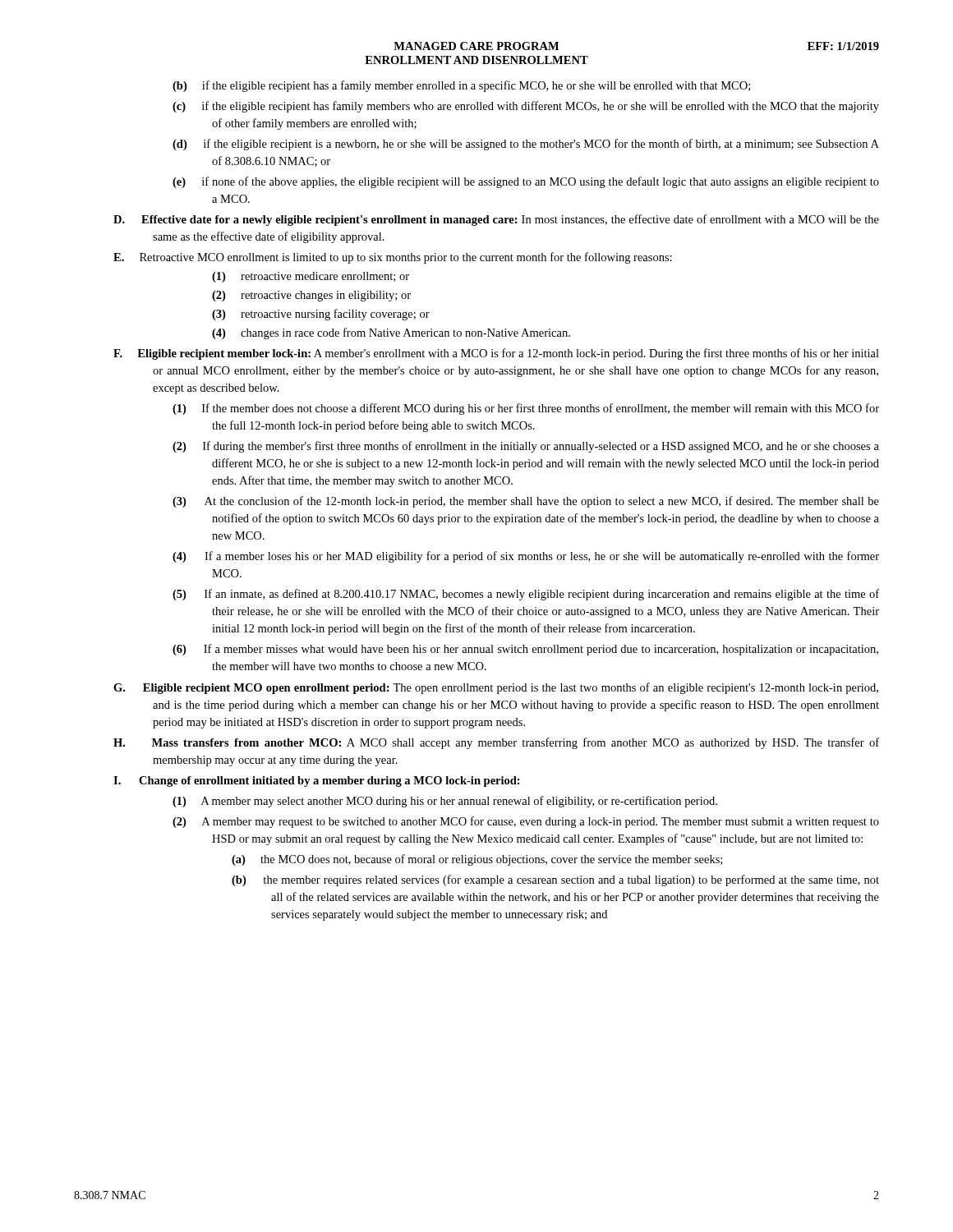Navigate to the passage starting "(4) If a member loses his or her"

point(526,565)
